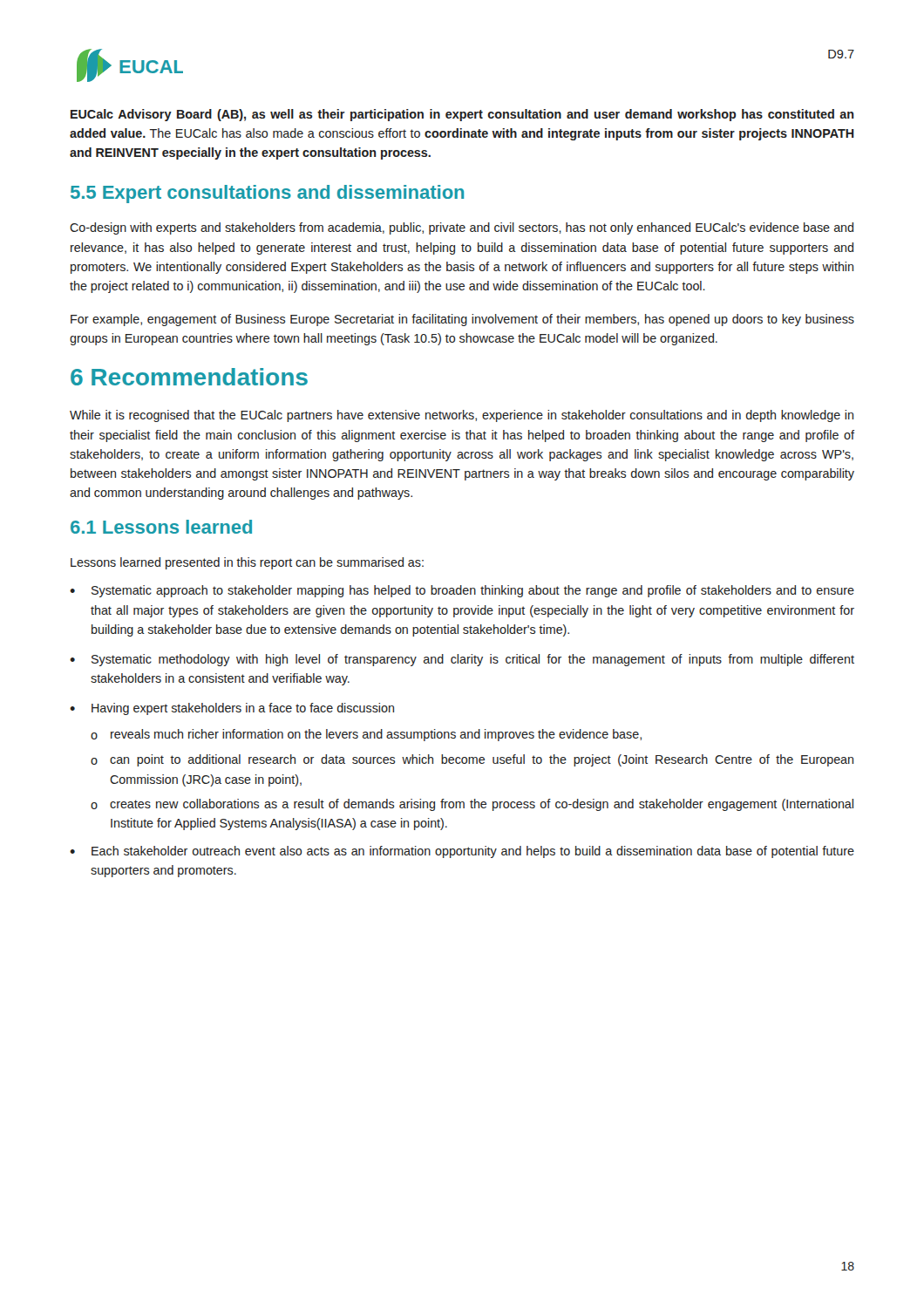Find "6 Recommendations" on this page
The width and height of the screenshot is (924, 1308).
point(189,377)
